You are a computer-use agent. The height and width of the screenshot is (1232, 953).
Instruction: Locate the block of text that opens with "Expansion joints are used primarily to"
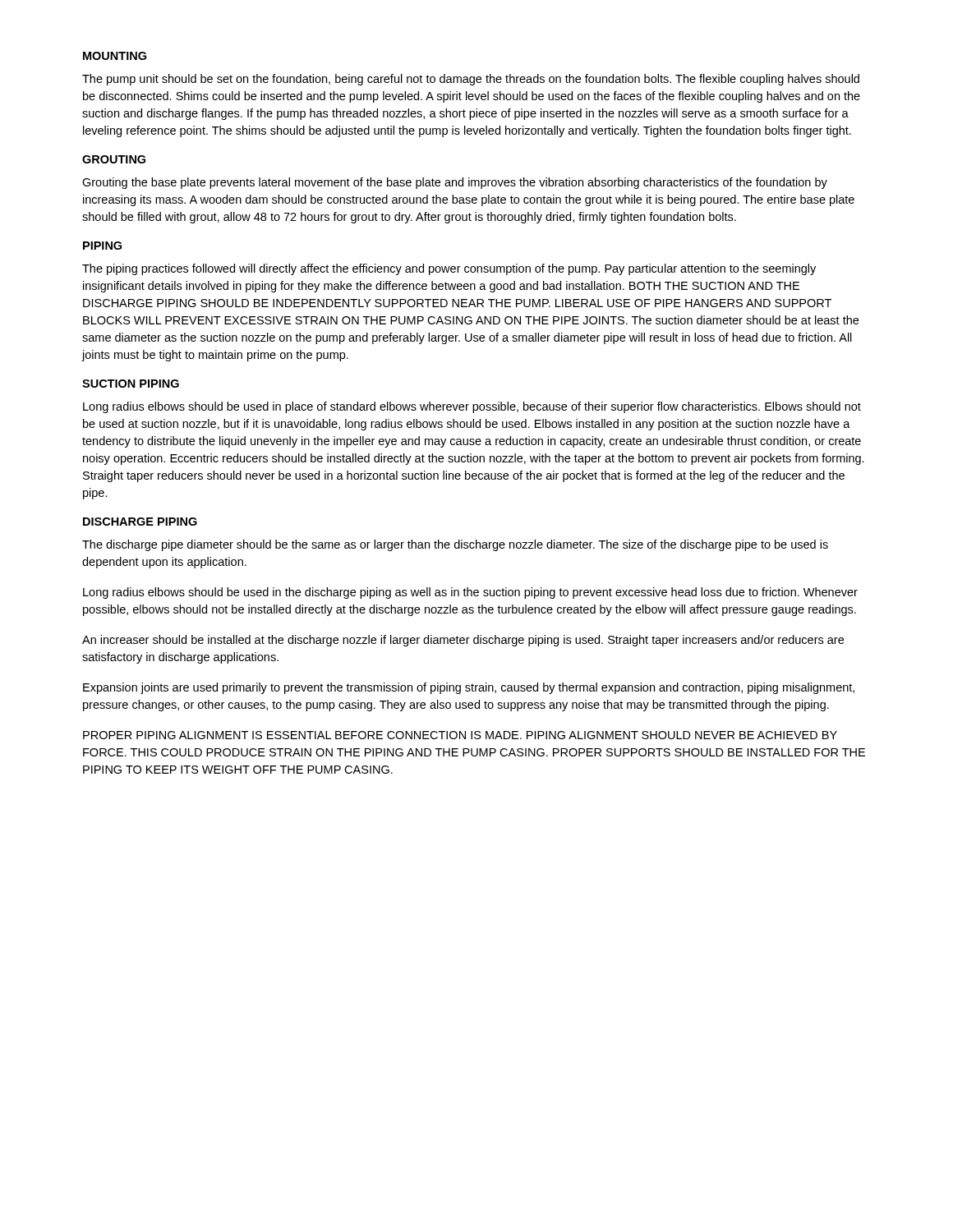pos(469,696)
